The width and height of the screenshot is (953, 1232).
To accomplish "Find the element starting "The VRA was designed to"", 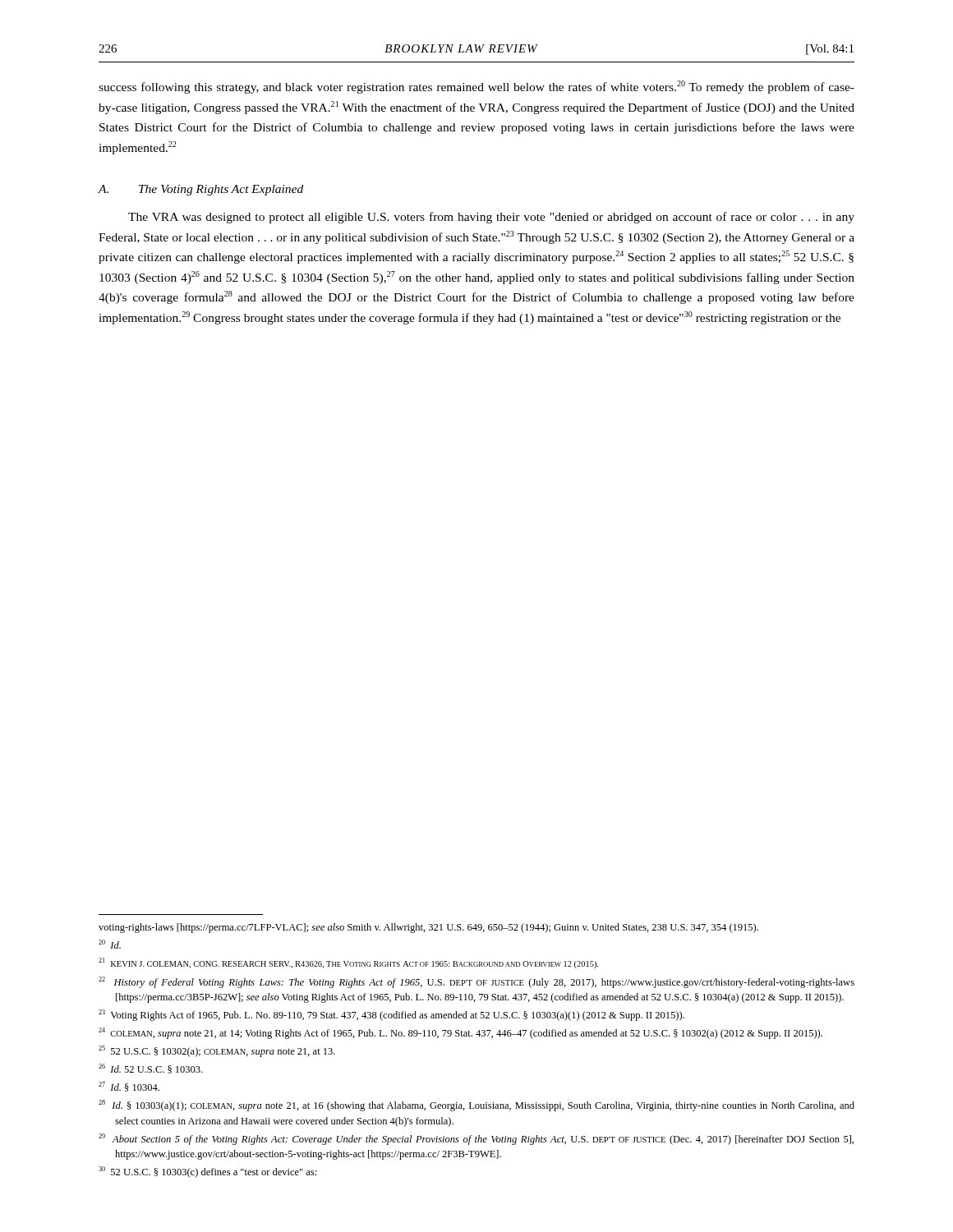I will (x=476, y=267).
